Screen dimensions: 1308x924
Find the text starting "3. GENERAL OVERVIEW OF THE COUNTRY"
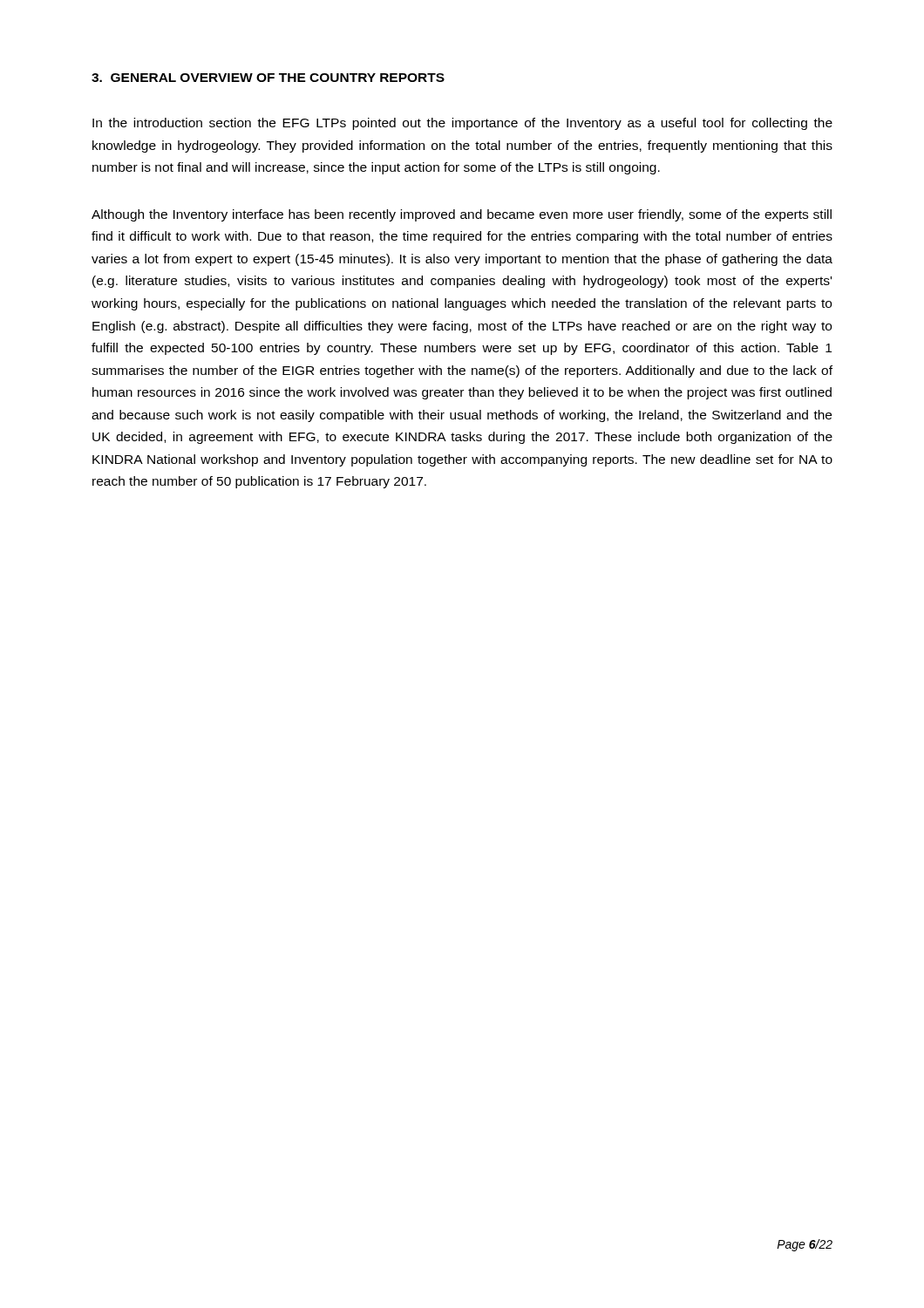tap(268, 77)
